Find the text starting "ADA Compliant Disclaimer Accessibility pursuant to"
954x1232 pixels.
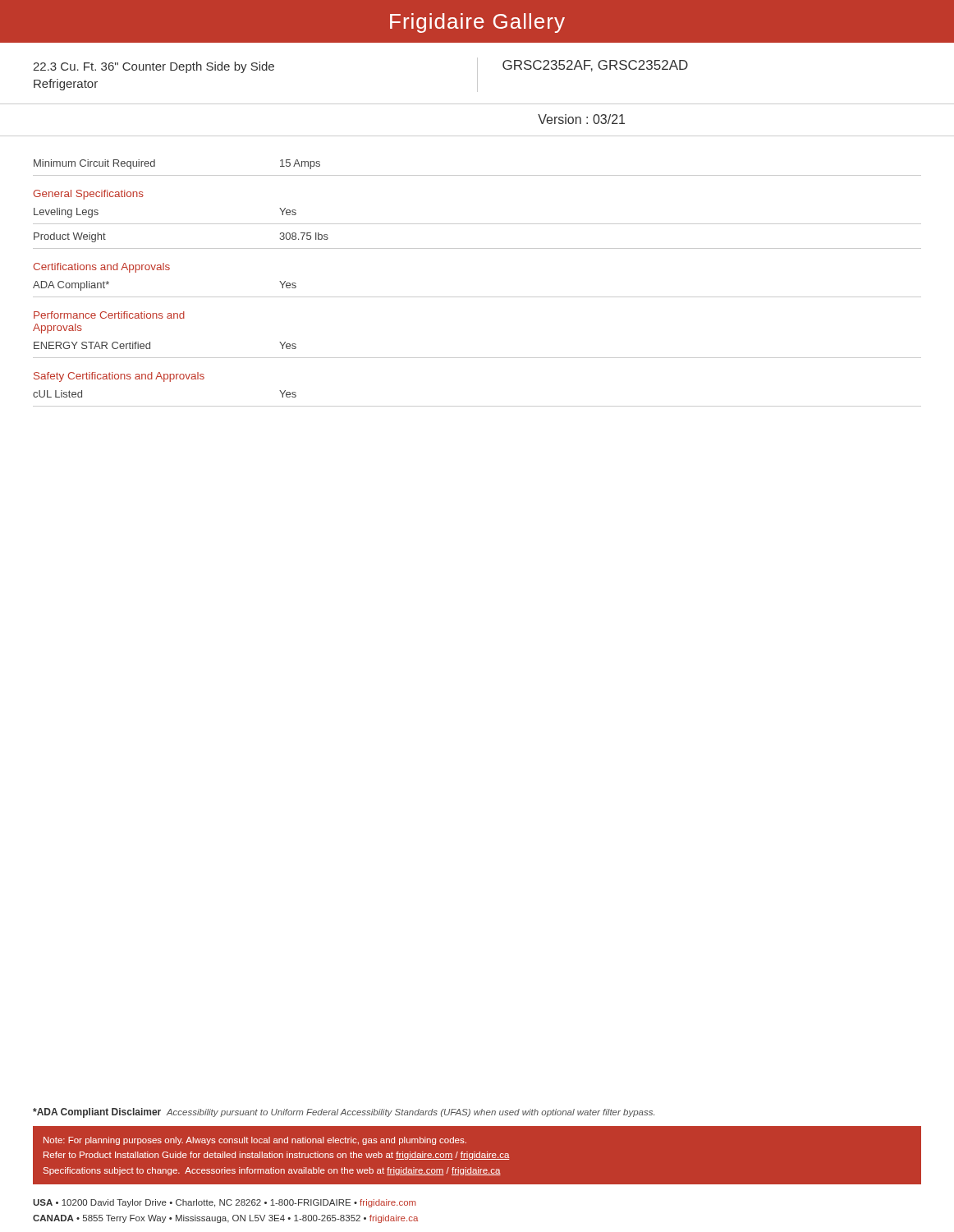pos(344,1112)
